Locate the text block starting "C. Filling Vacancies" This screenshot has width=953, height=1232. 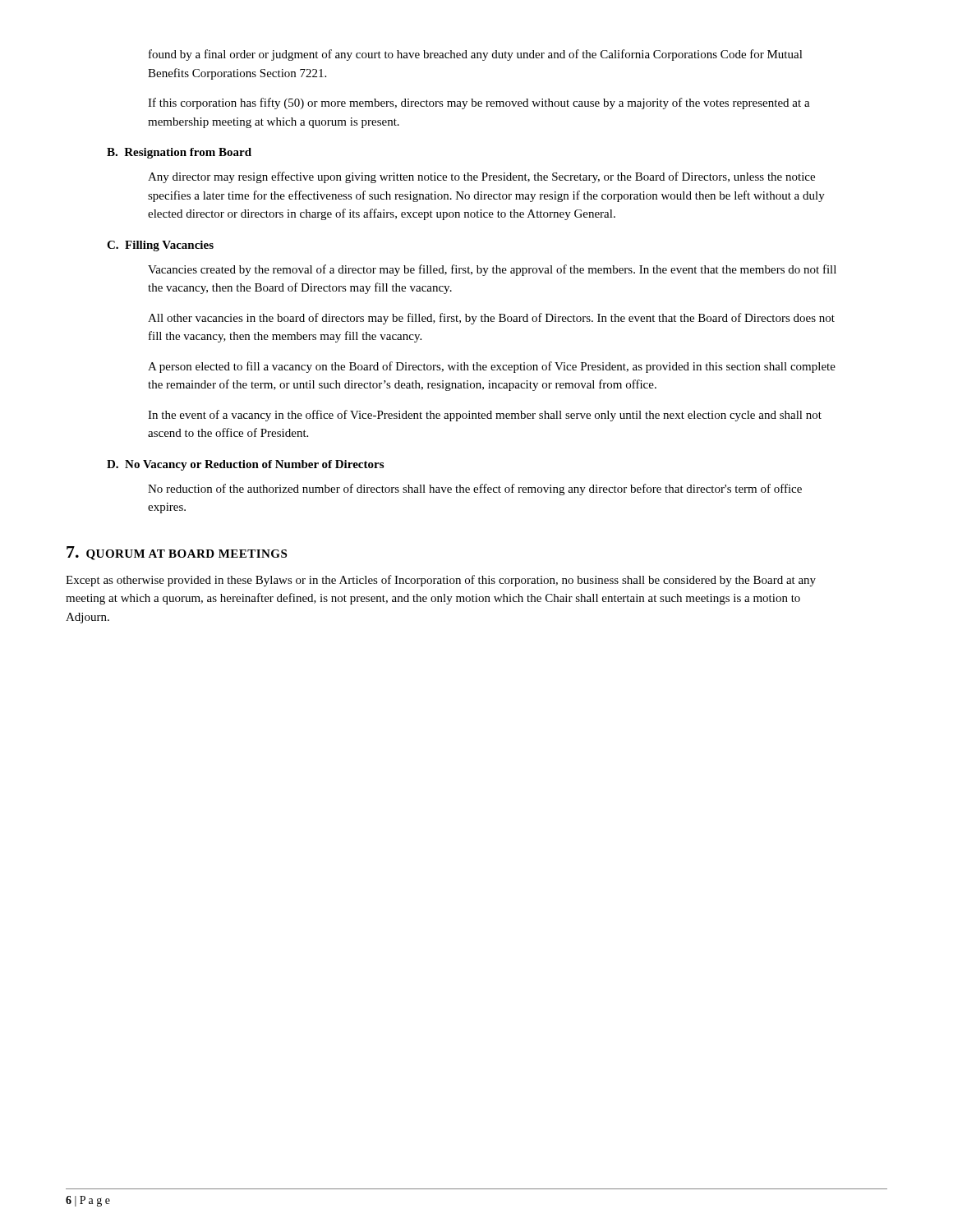click(x=160, y=244)
